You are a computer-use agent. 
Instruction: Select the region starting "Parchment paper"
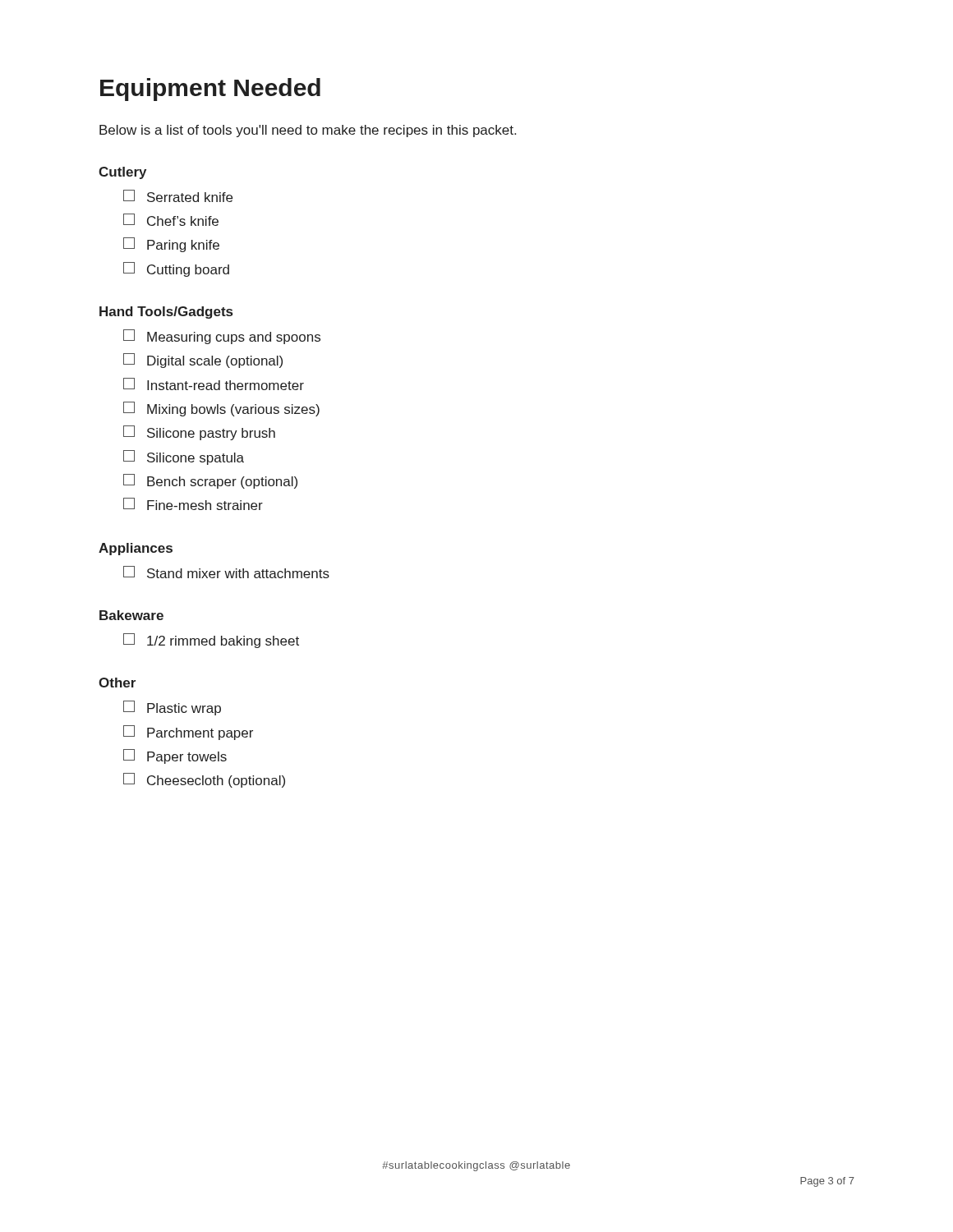(x=188, y=733)
